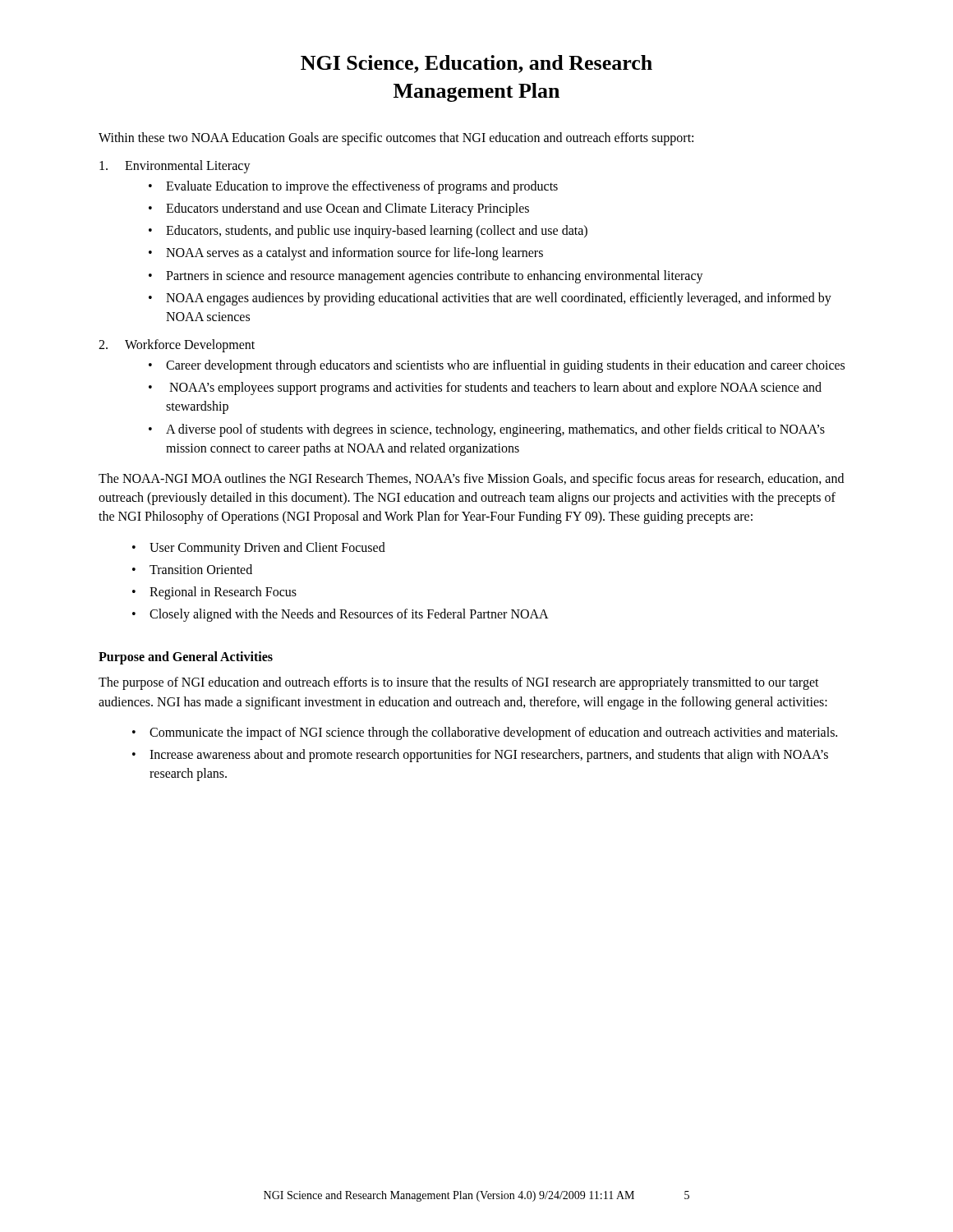The width and height of the screenshot is (953, 1232).
Task: Find the block starting "Environmental Literacy"
Action: pyautogui.click(x=174, y=166)
